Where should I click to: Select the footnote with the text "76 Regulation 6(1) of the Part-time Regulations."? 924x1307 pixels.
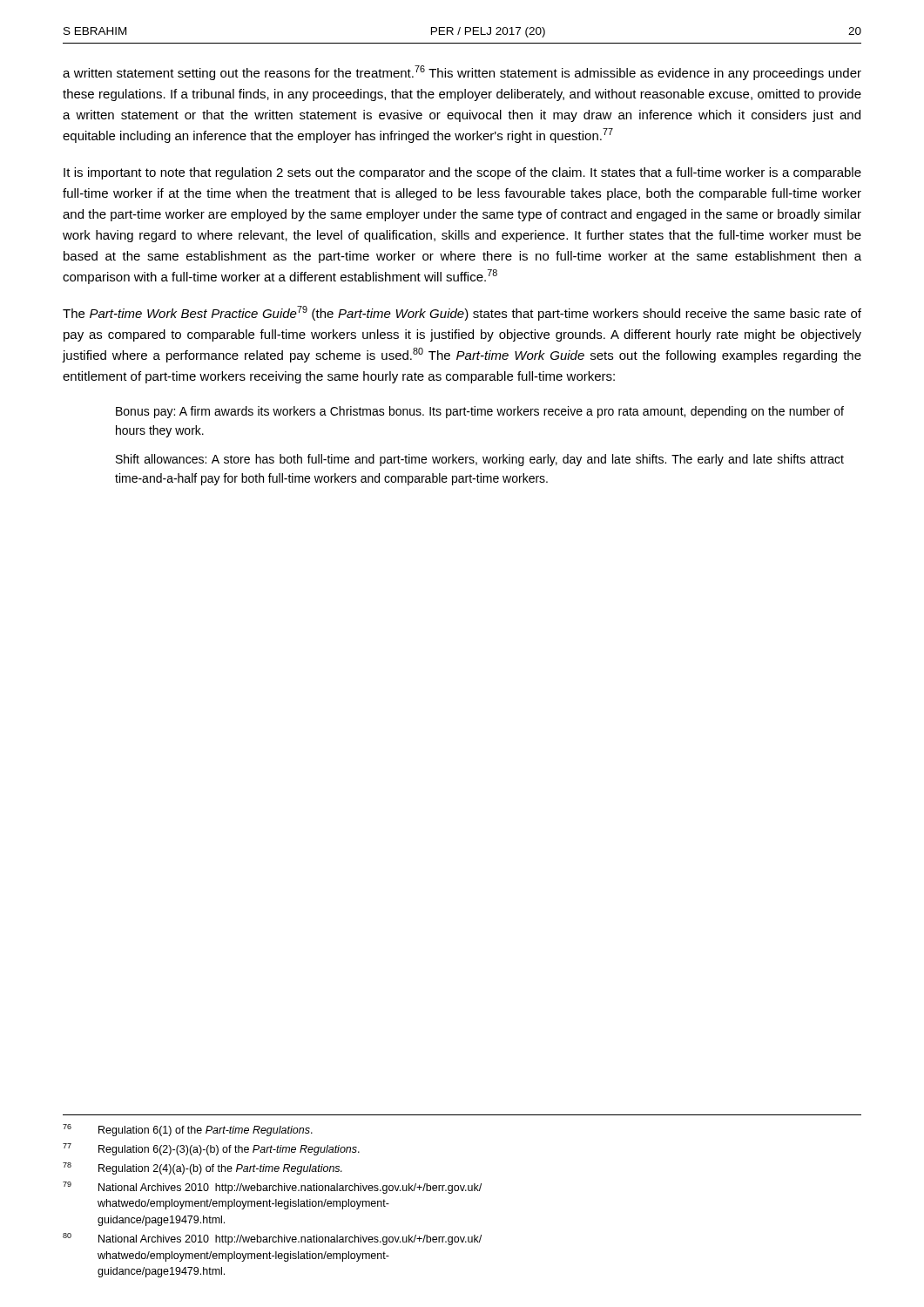click(x=188, y=1131)
